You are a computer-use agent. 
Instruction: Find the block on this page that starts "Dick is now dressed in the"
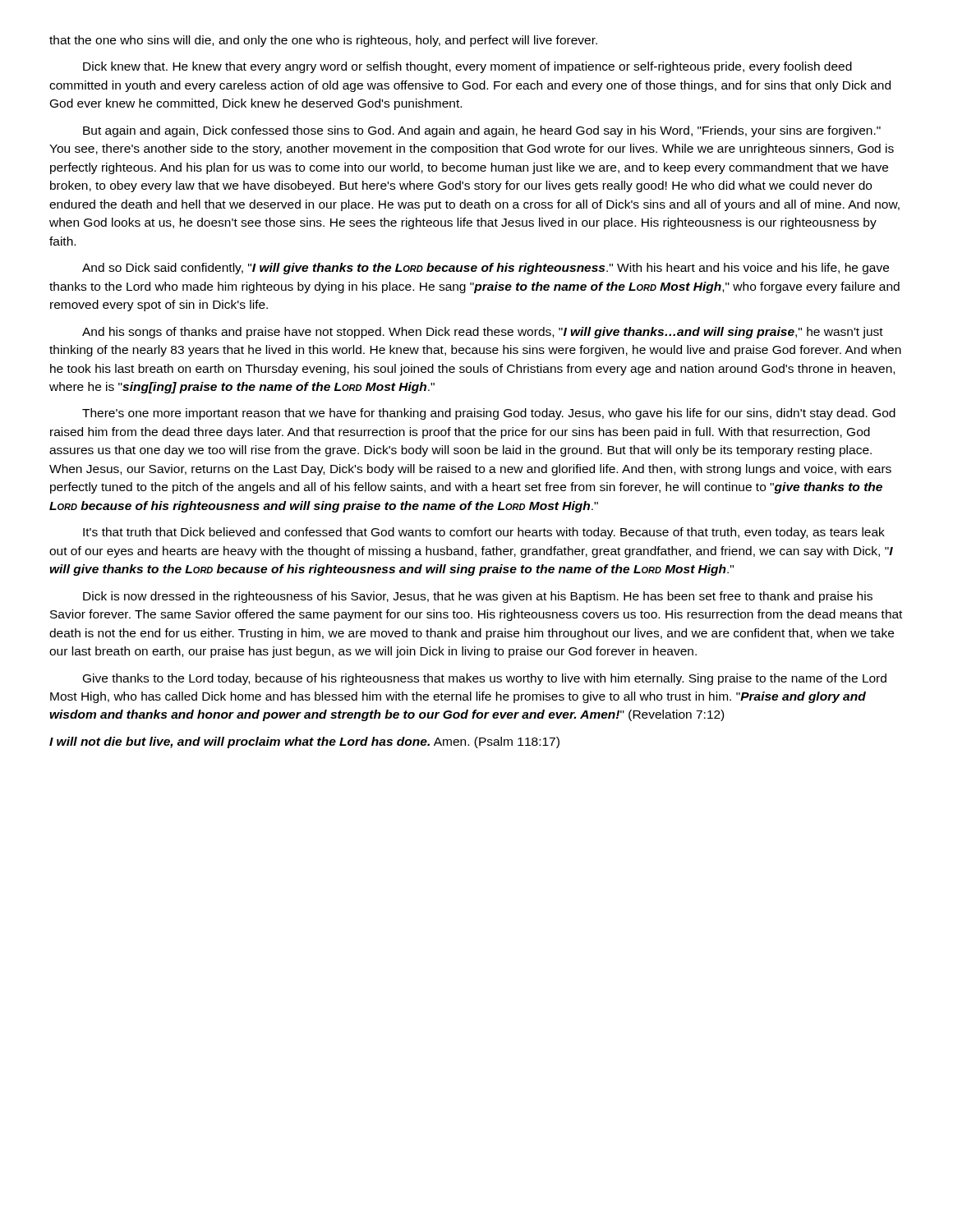tap(476, 624)
